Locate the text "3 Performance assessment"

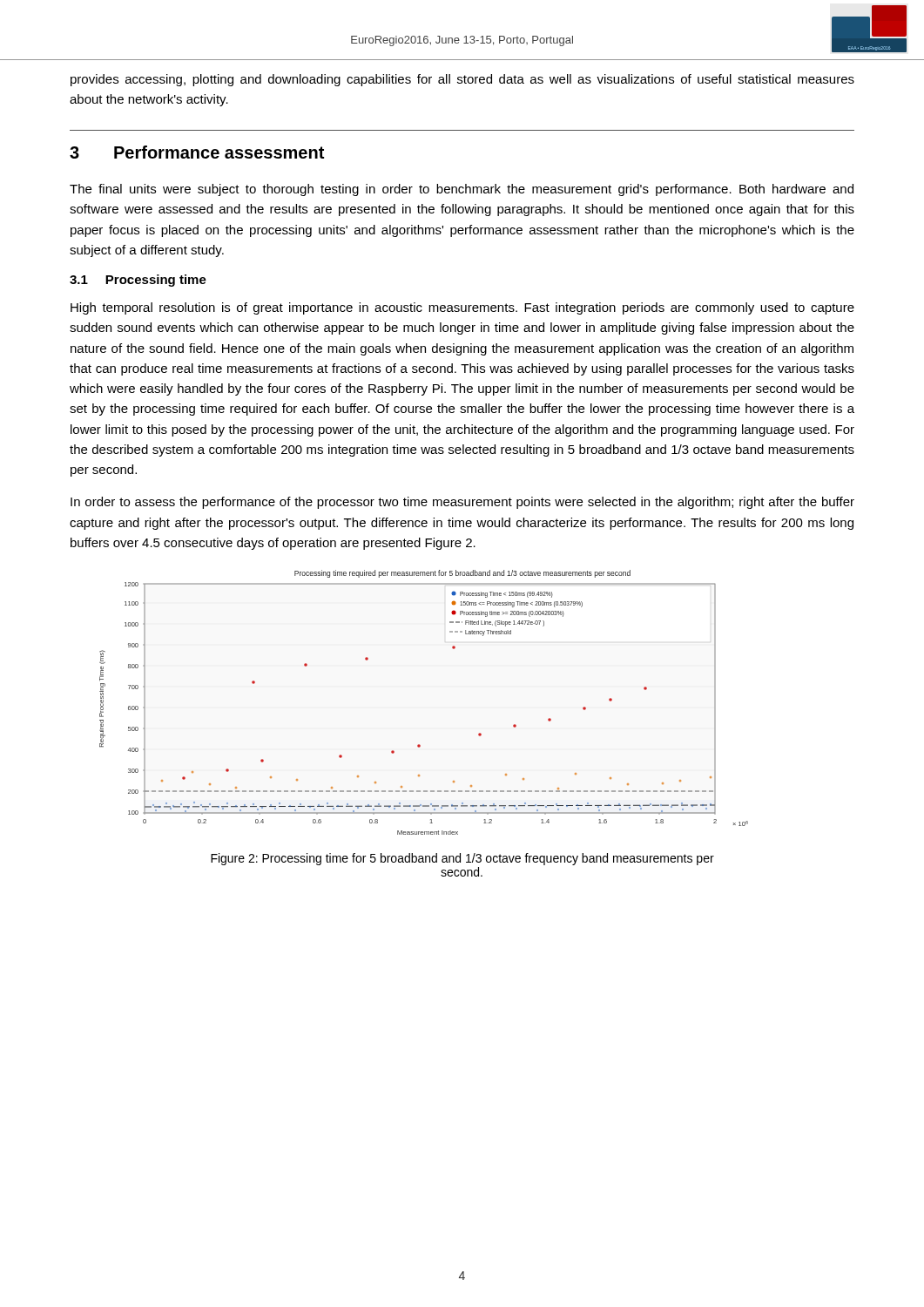coord(197,153)
